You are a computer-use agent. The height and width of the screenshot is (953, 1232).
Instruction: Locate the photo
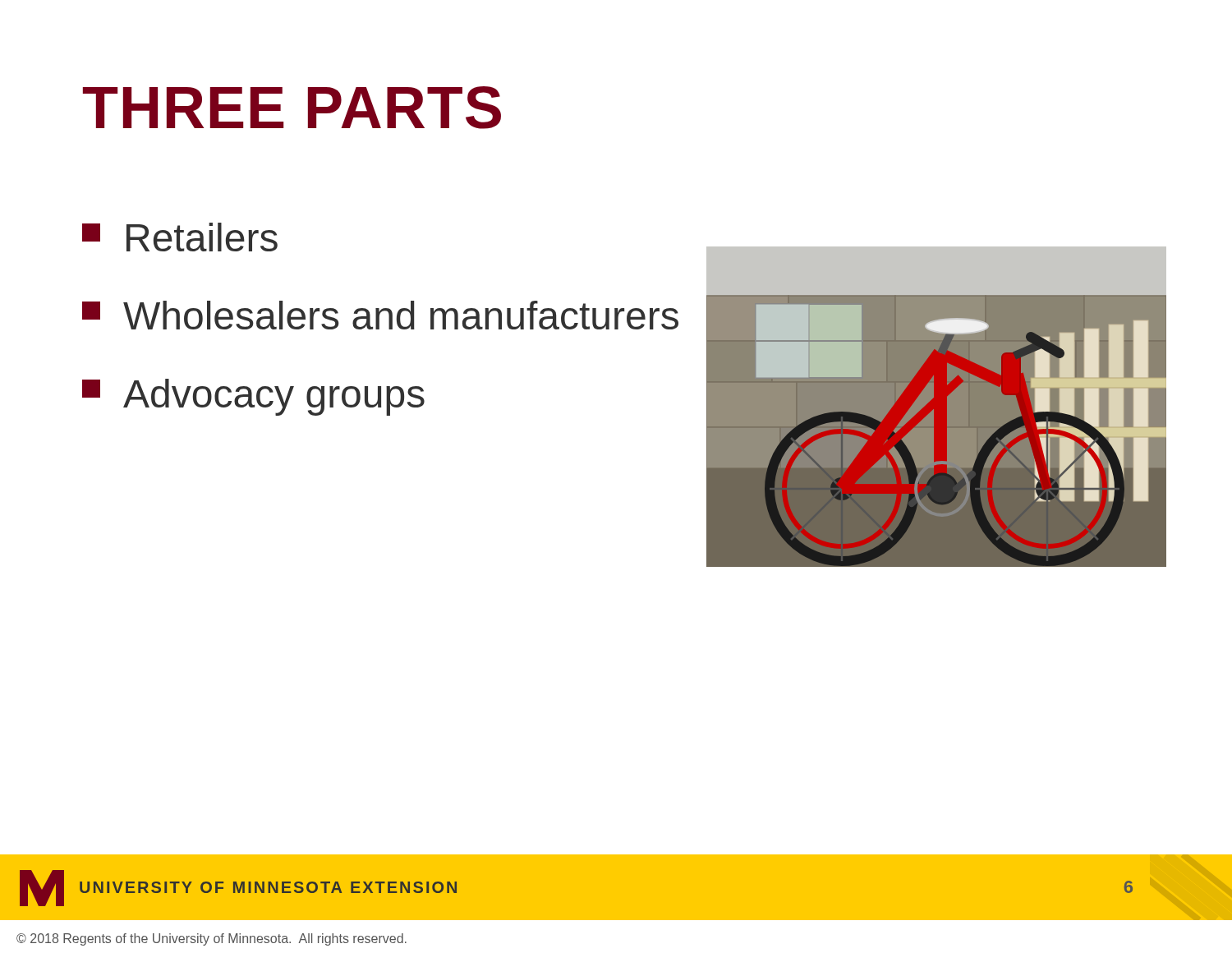(936, 407)
